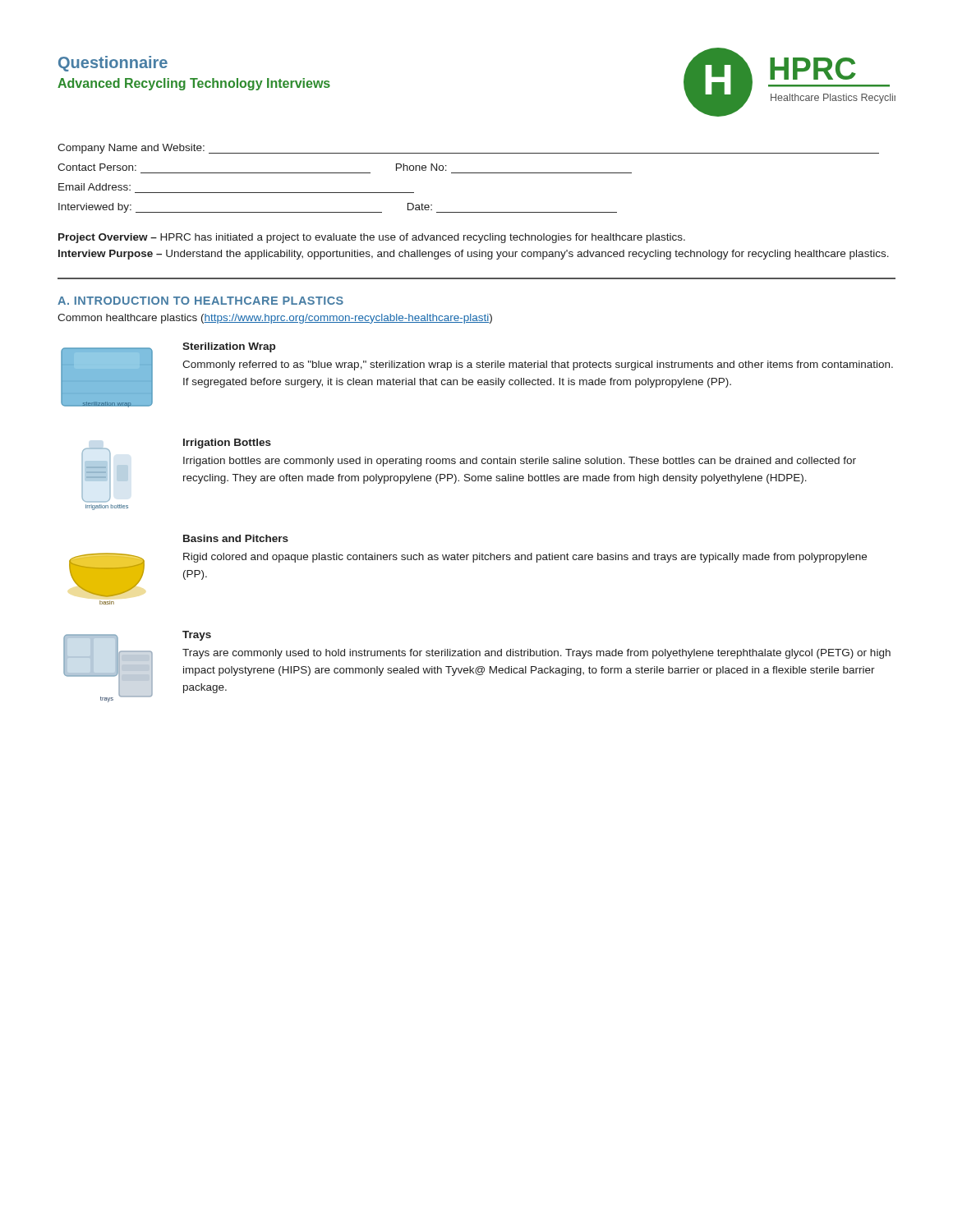
Task: Select the region starting "A. INTRODUCTION TO"
Action: coord(201,300)
